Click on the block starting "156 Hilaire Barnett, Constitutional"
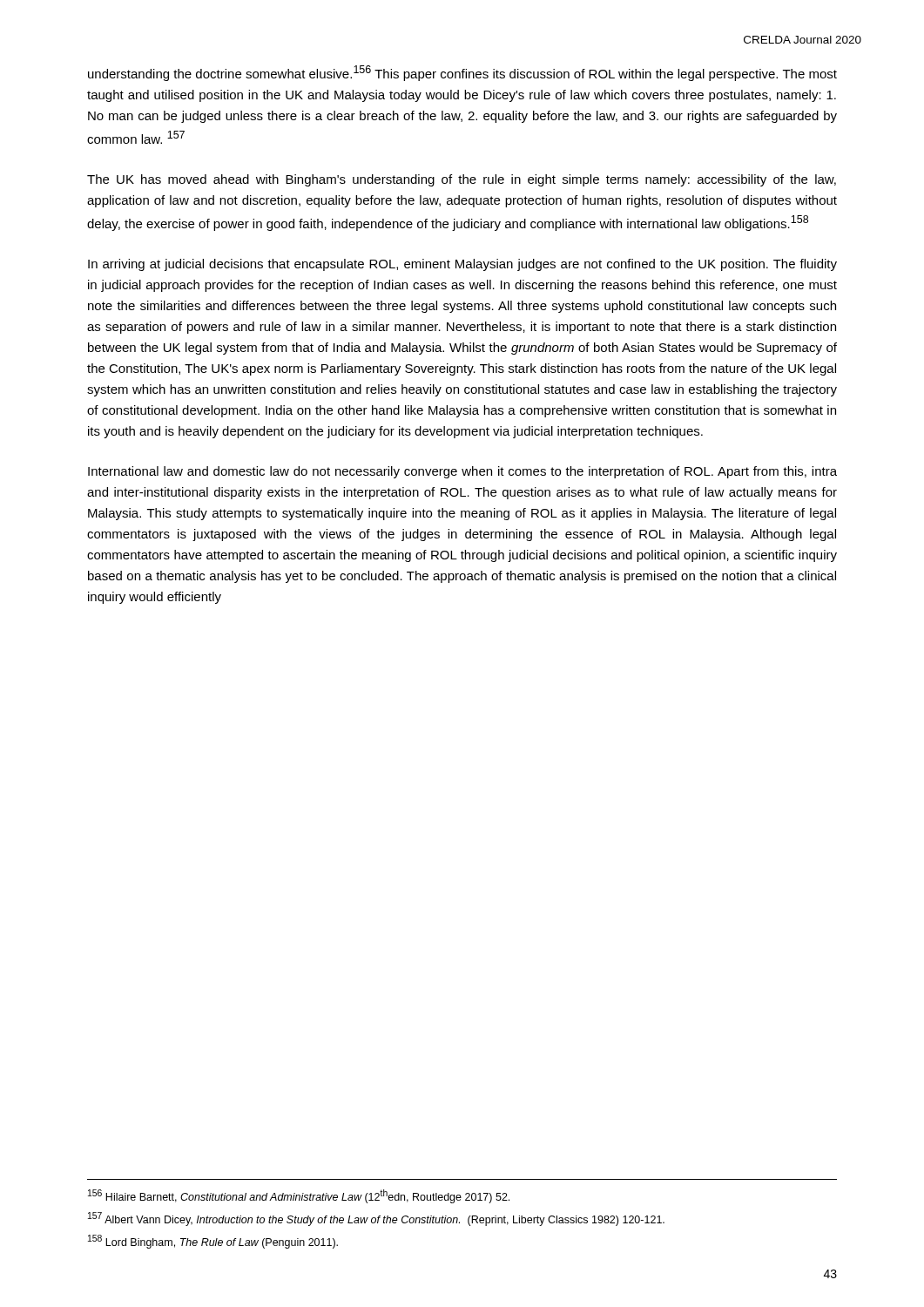The image size is (924, 1307). [x=299, y=1196]
